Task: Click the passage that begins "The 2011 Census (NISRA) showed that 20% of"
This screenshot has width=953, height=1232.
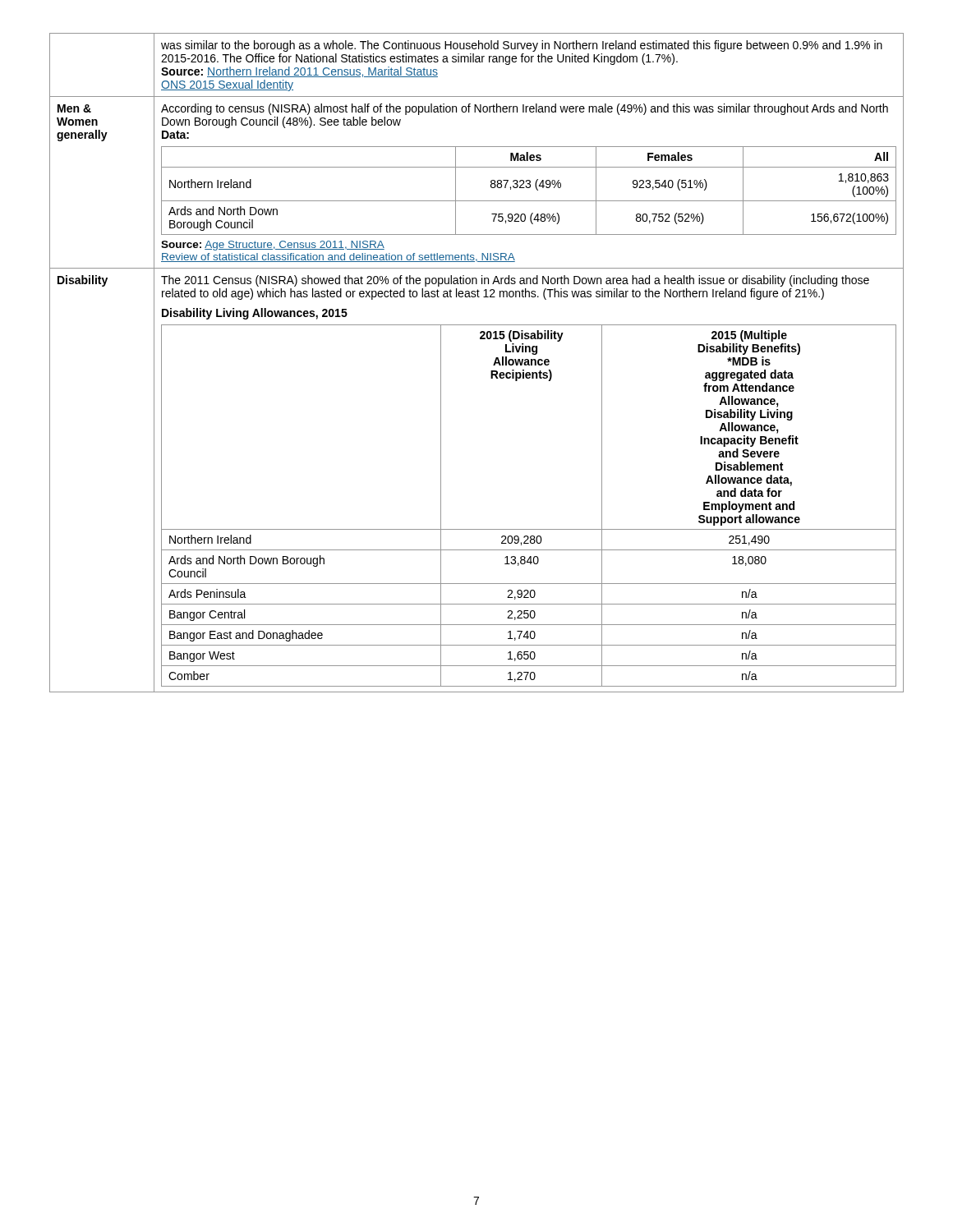Action: (515, 287)
